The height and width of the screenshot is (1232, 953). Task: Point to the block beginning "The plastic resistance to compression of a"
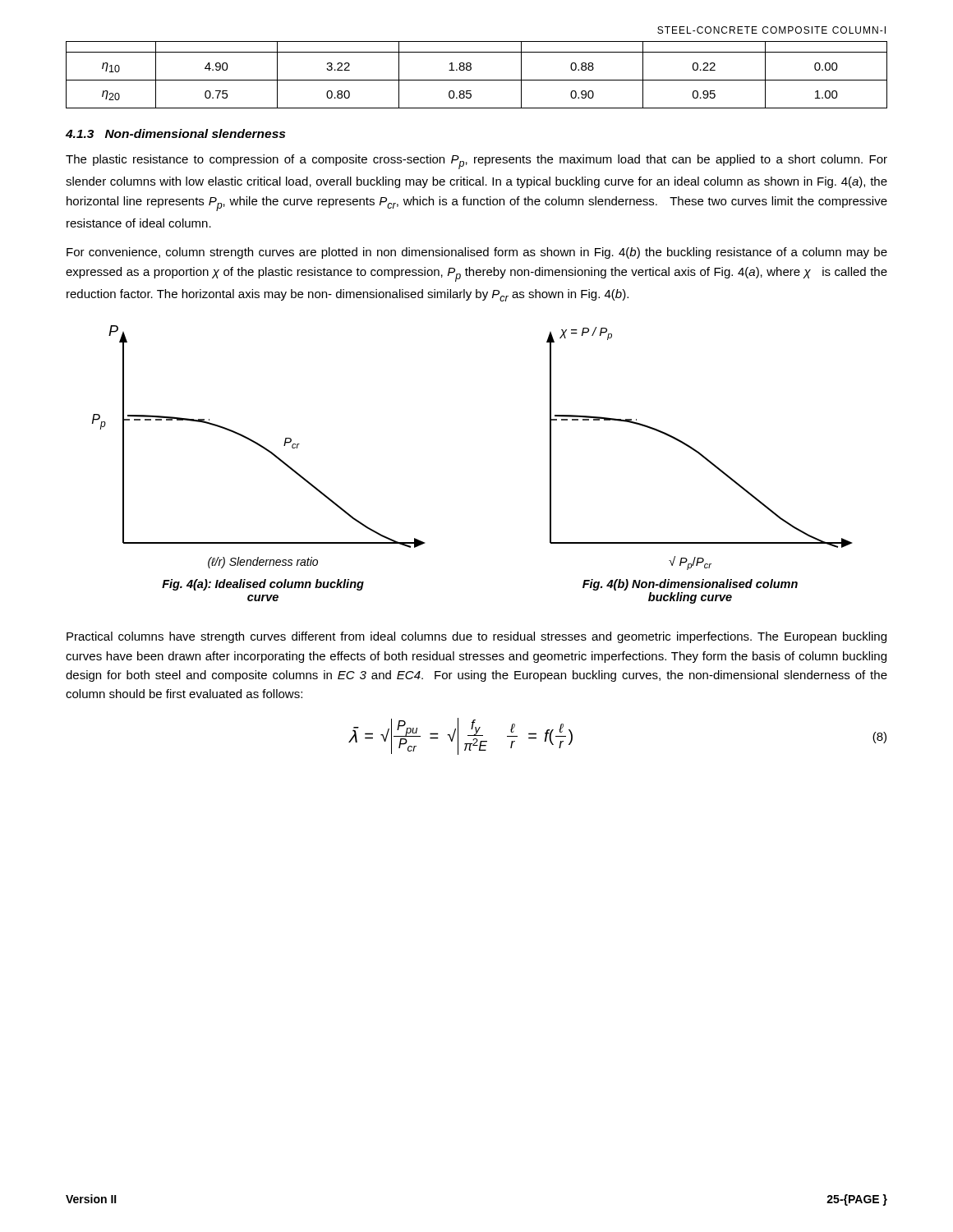(x=476, y=191)
